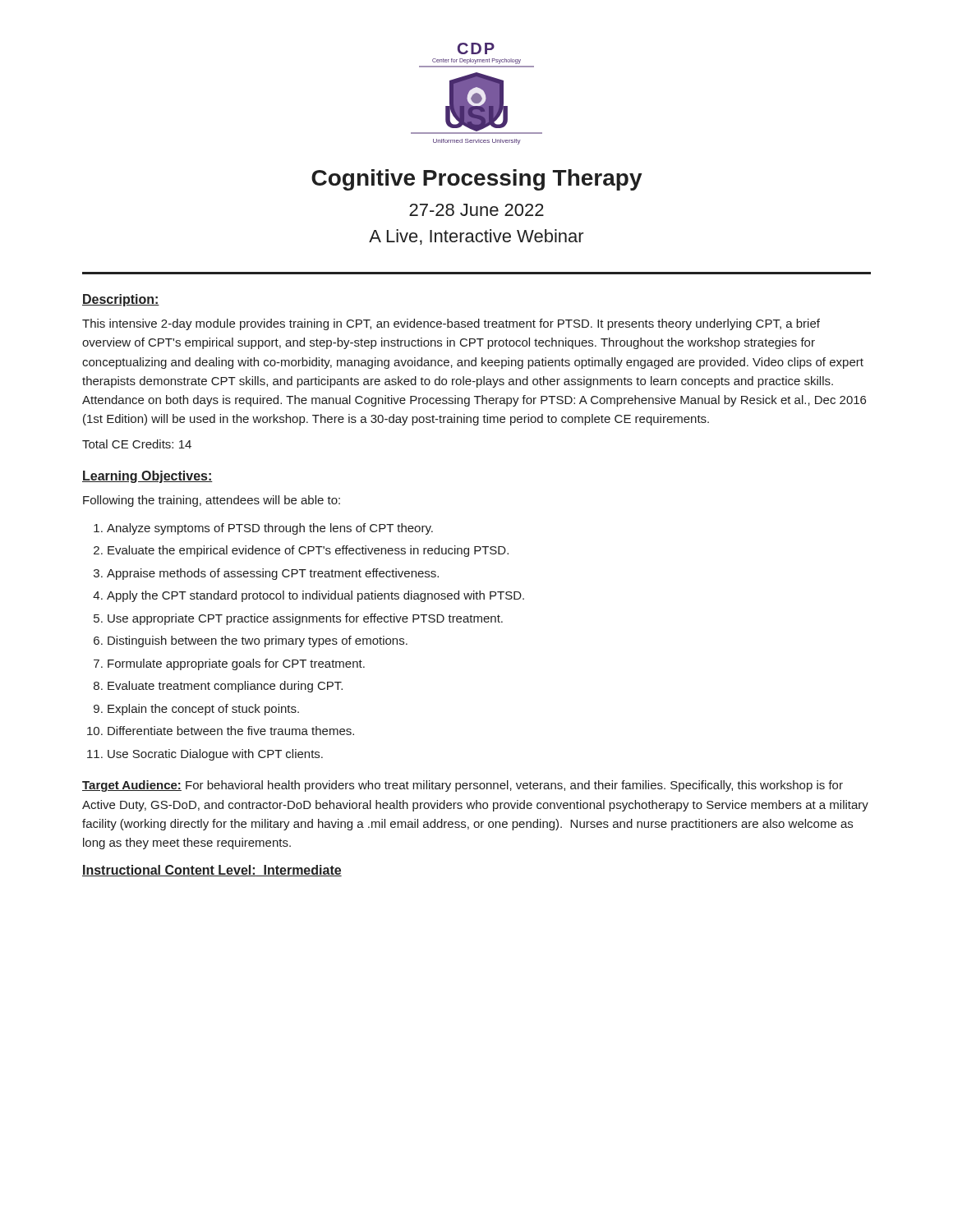Click on the list item that reads "Use Socratic Dialogue with CPT"
The width and height of the screenshot is (953, 1232).
(x=215, y=753)
